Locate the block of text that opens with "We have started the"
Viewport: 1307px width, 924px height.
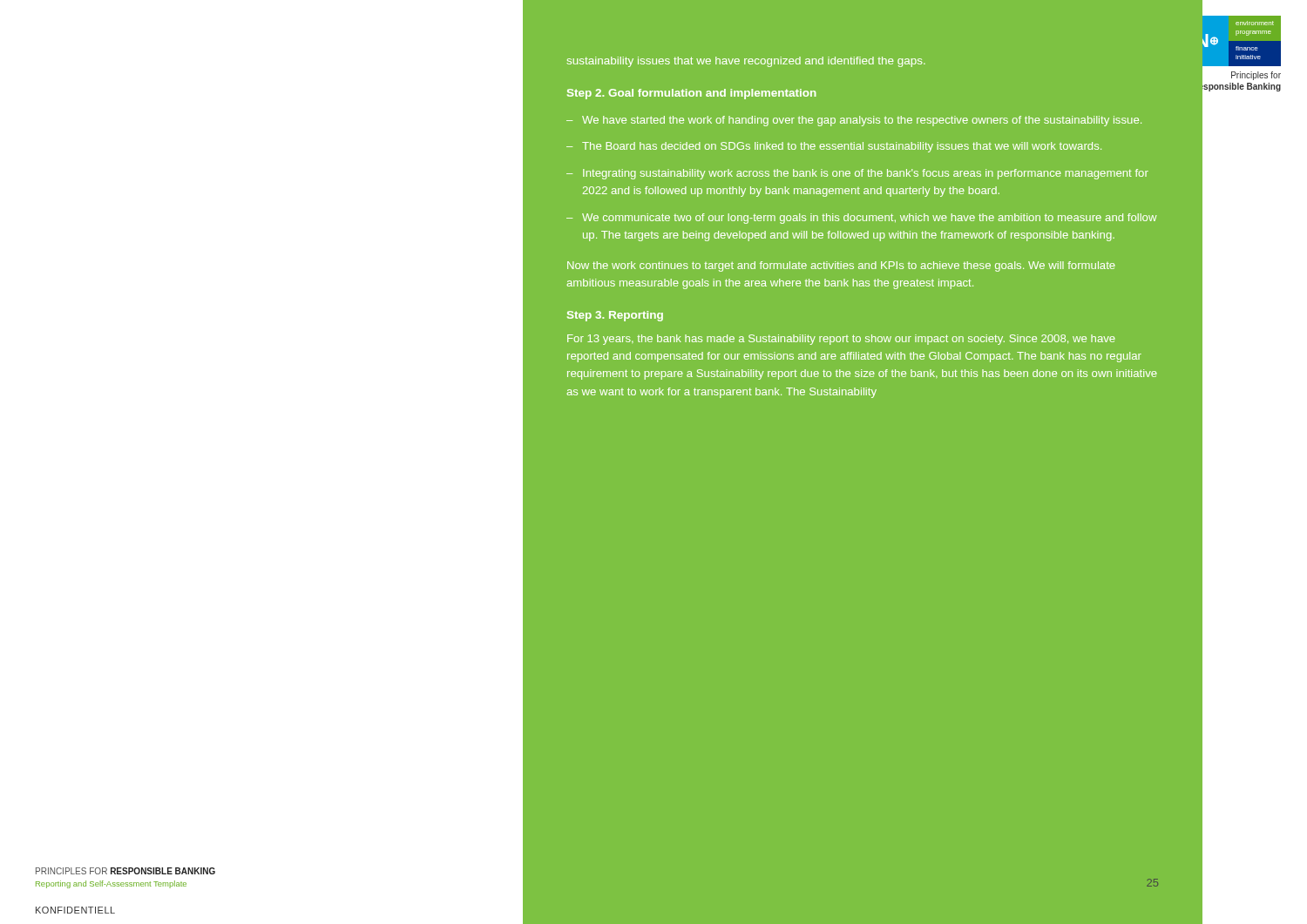point(862,120)
